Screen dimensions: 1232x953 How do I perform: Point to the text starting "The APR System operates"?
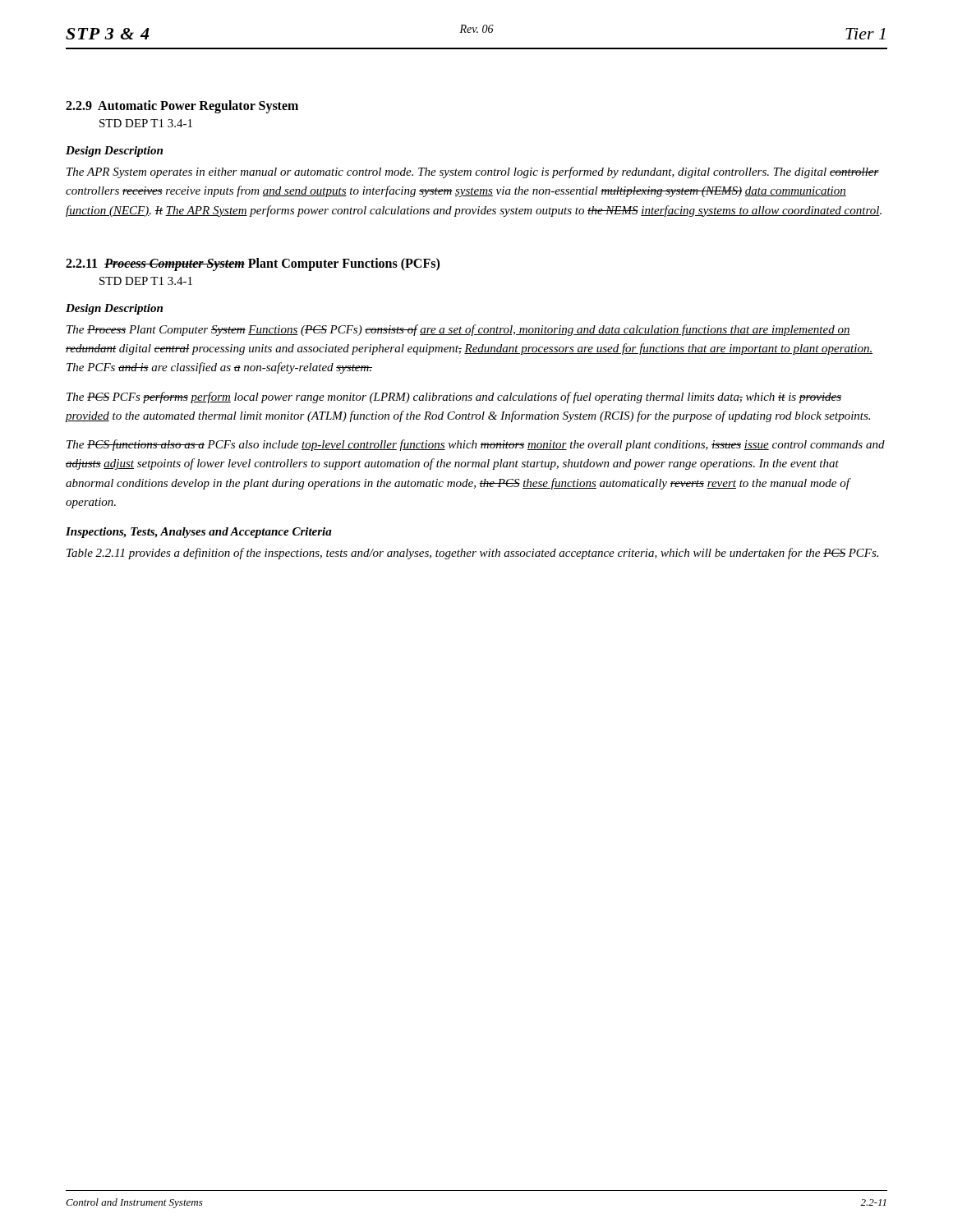474,191
